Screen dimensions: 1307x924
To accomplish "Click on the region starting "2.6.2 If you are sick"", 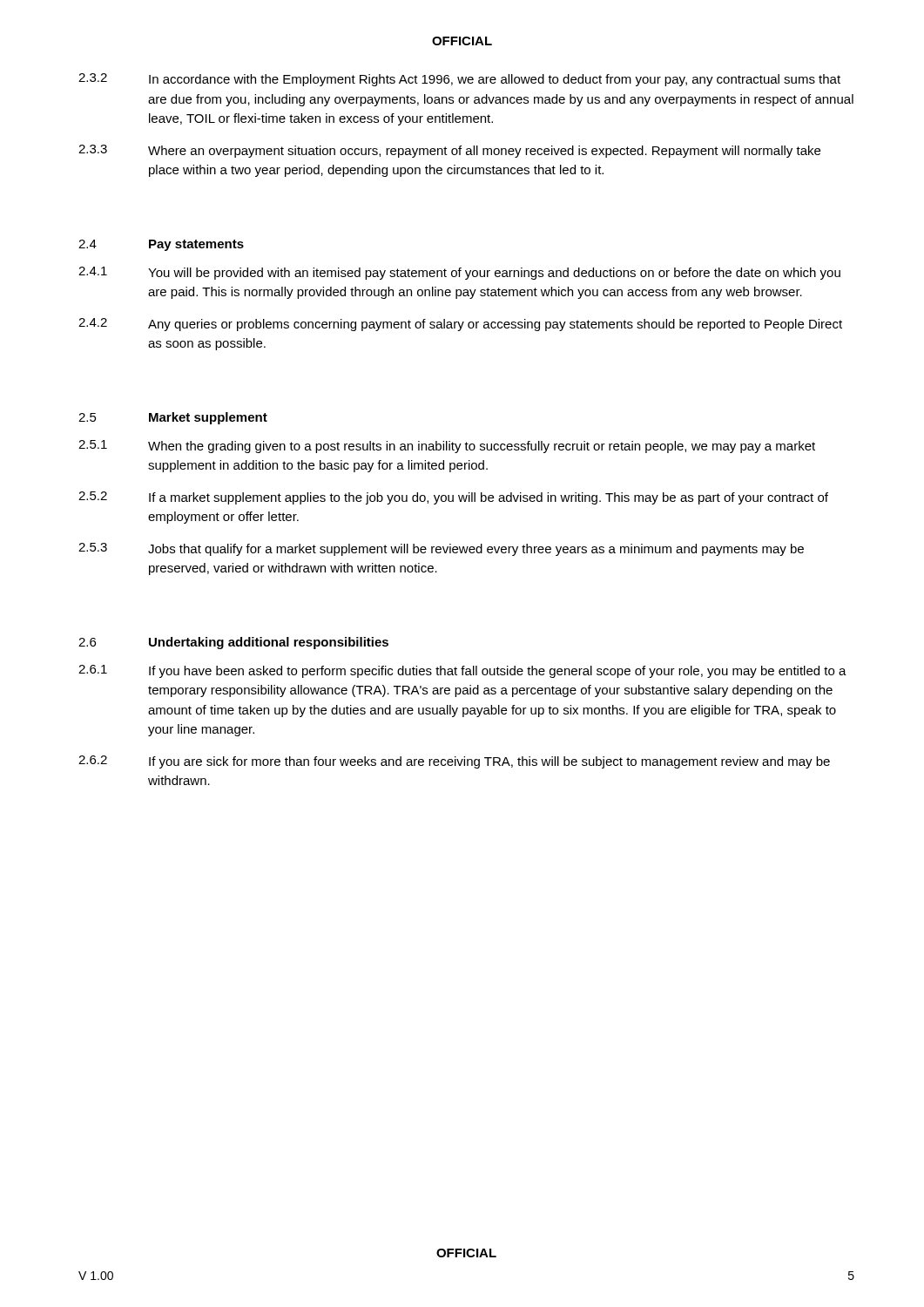I will coord(466,771).
